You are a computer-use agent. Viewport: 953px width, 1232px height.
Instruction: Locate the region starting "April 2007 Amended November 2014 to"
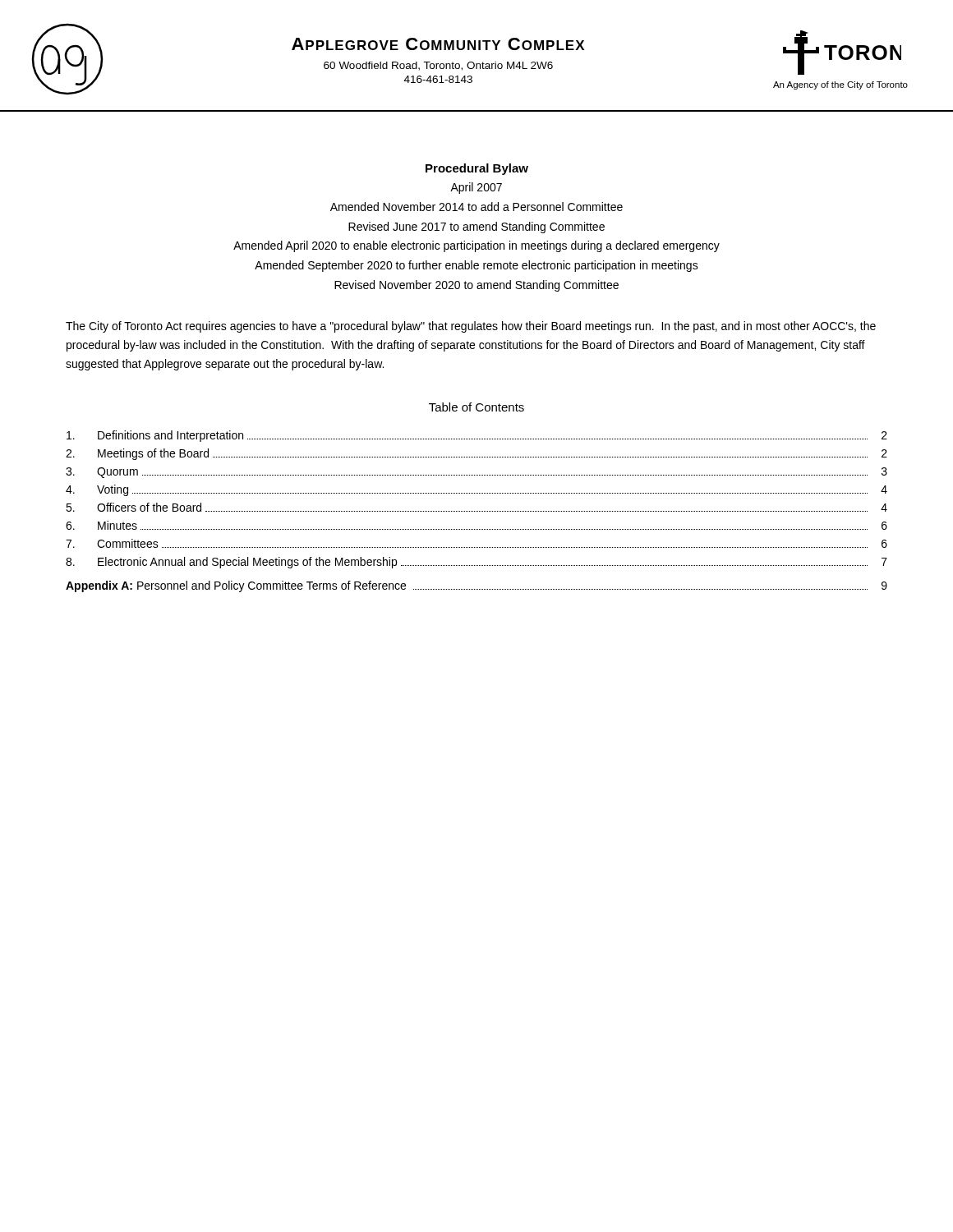point(476,236)
